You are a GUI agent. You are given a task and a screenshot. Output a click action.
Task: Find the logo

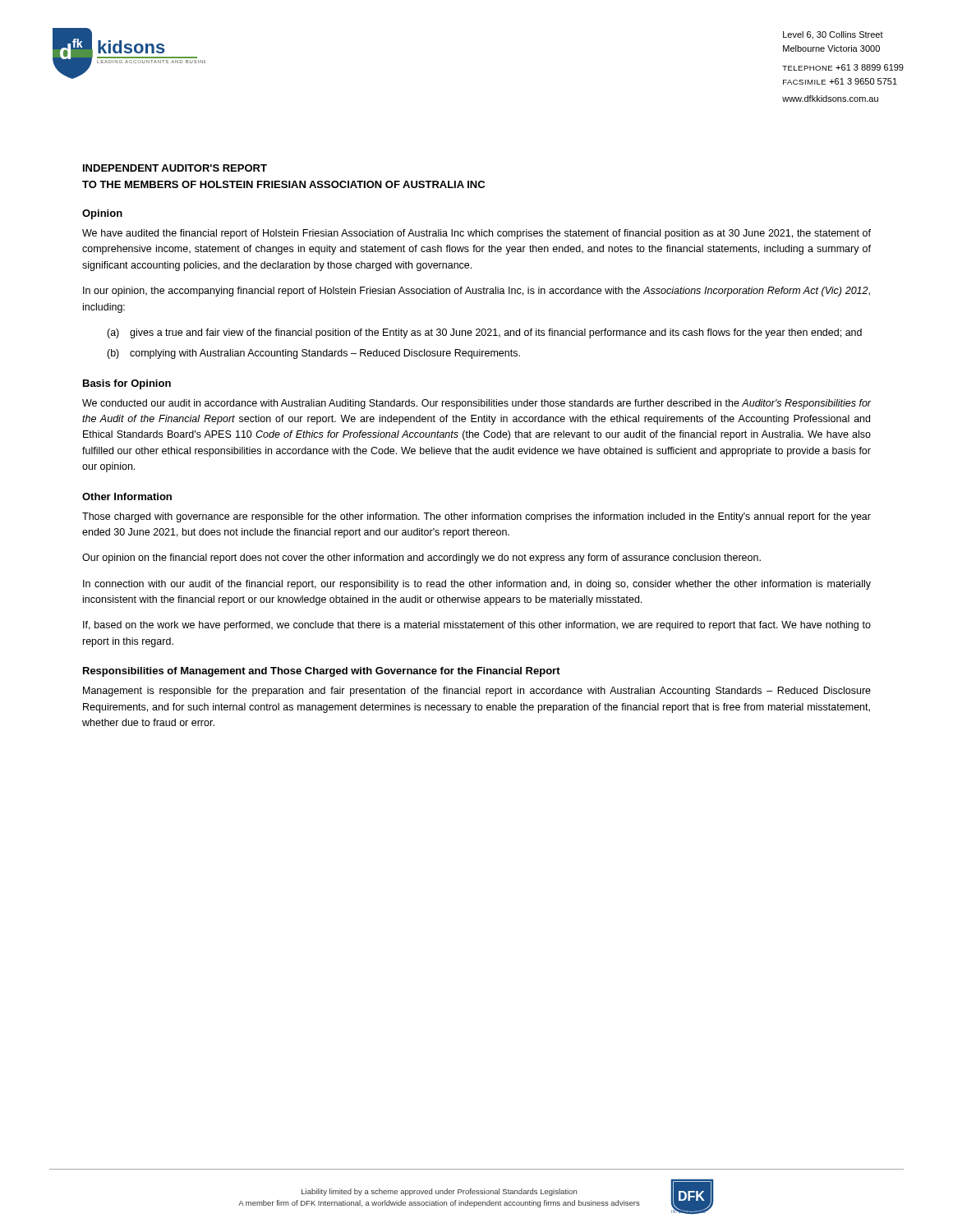(x=127, y=55)
